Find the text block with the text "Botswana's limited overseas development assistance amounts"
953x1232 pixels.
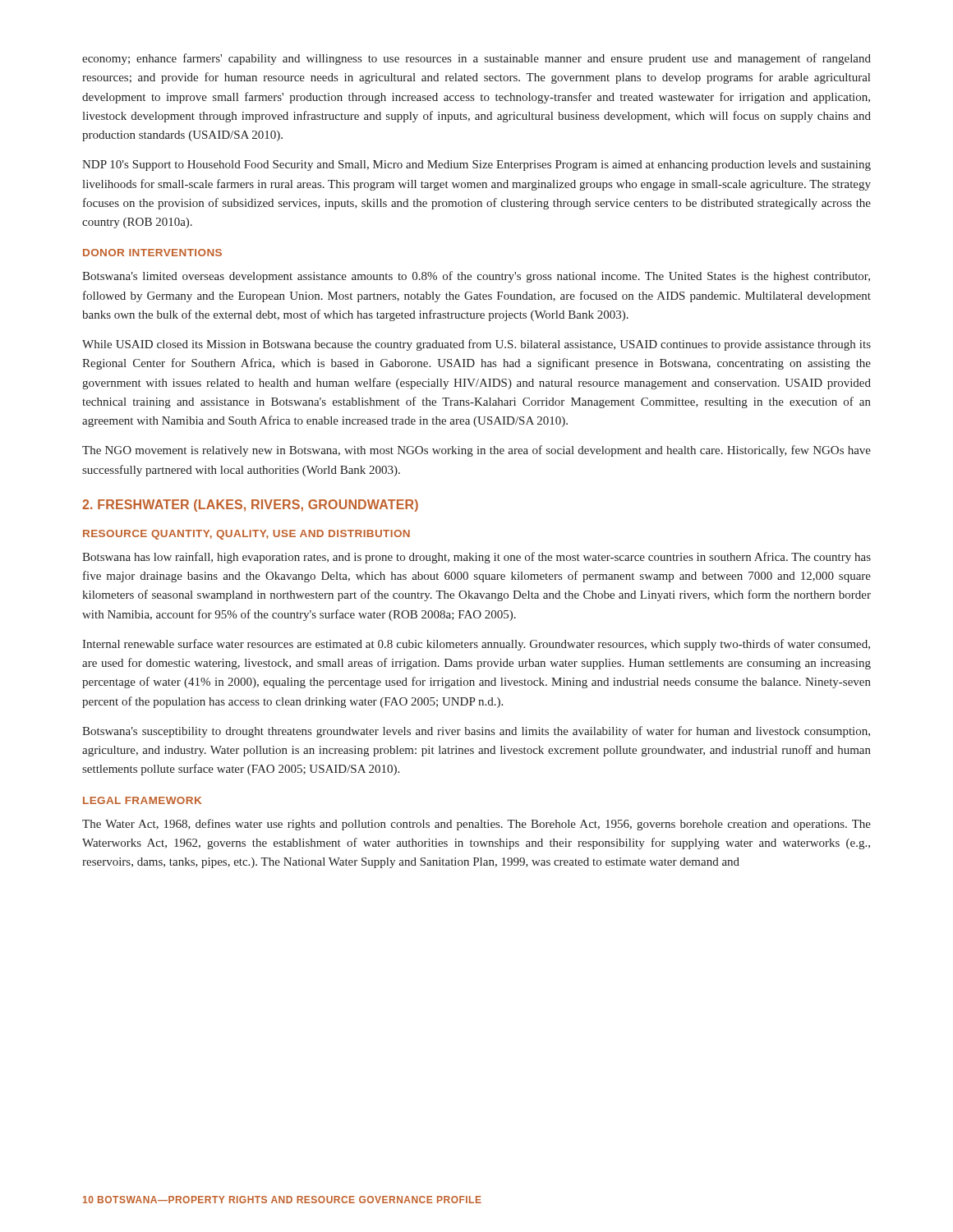[x=476, y=296]
